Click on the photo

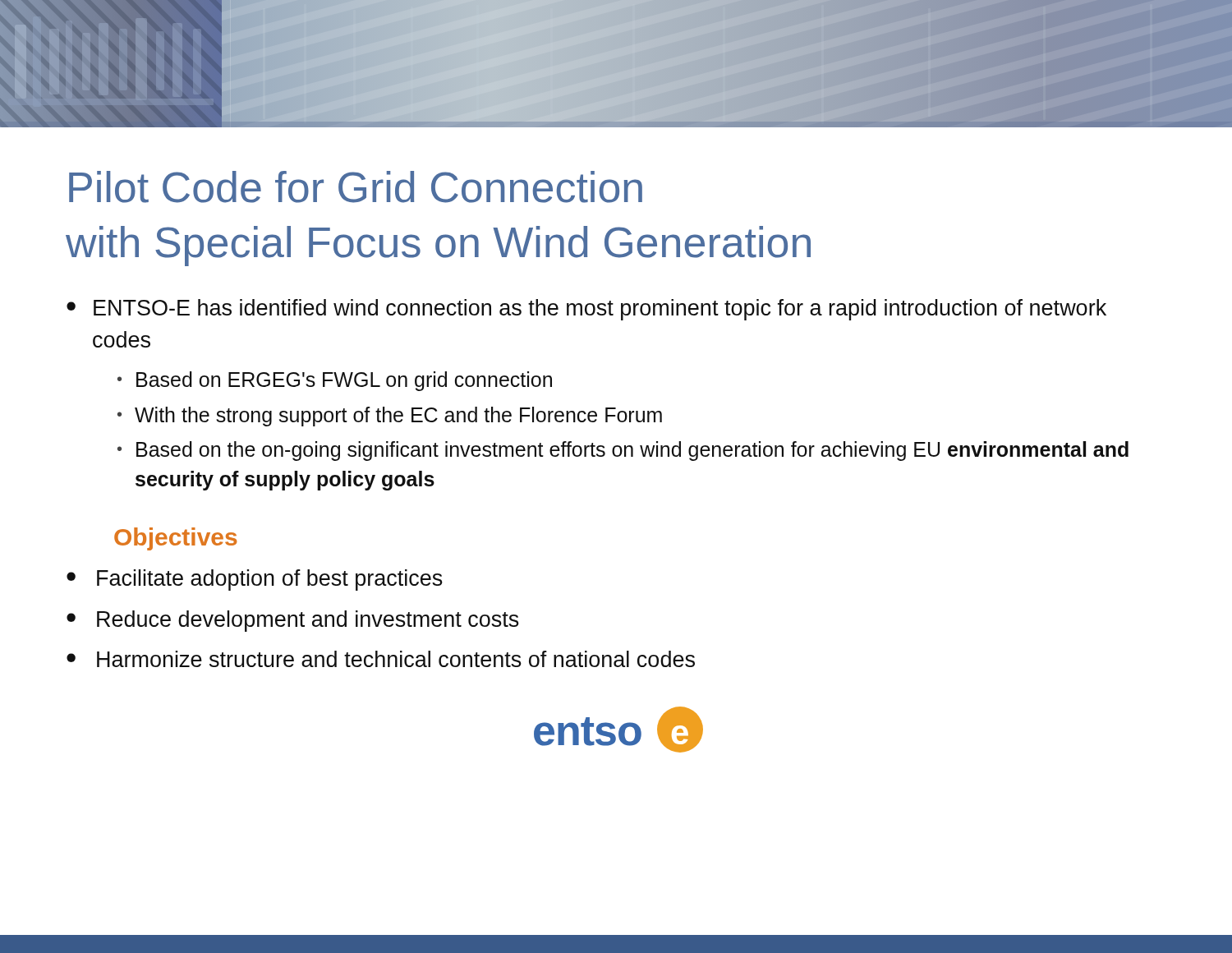[616, 64]
